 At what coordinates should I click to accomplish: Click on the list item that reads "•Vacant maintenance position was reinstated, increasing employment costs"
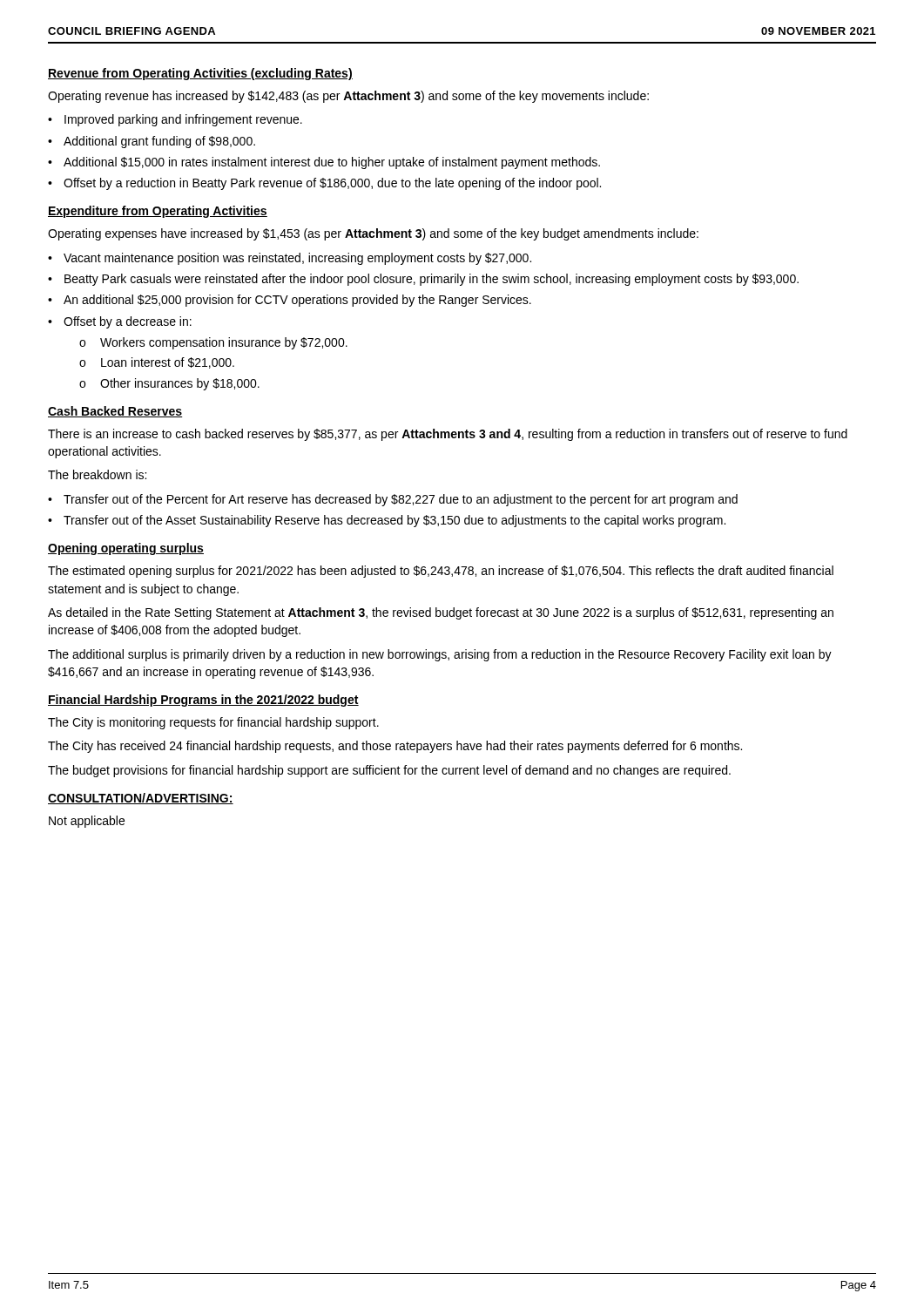pos(290,258)
